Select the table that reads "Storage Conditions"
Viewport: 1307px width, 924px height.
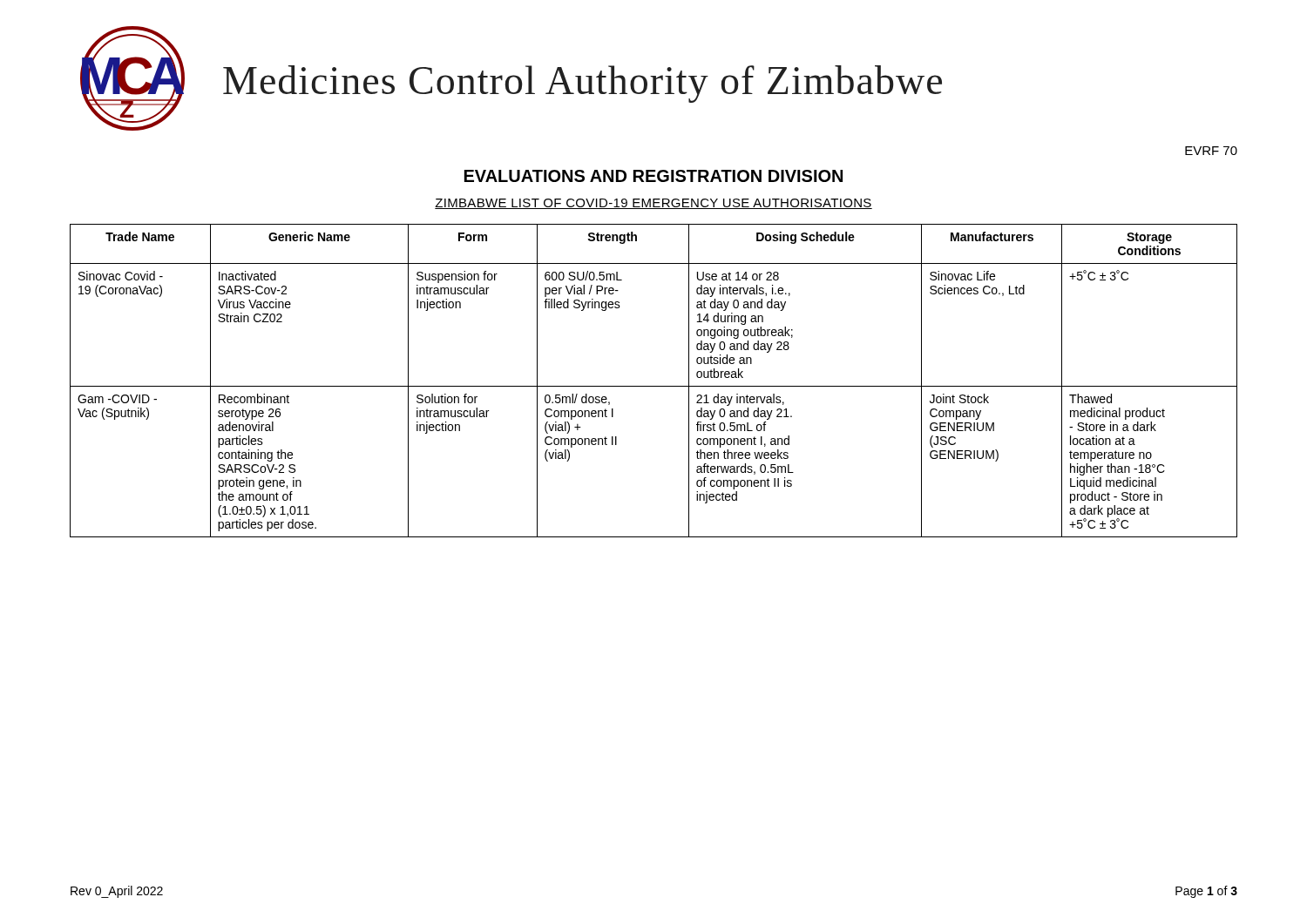tap(654, 381)
